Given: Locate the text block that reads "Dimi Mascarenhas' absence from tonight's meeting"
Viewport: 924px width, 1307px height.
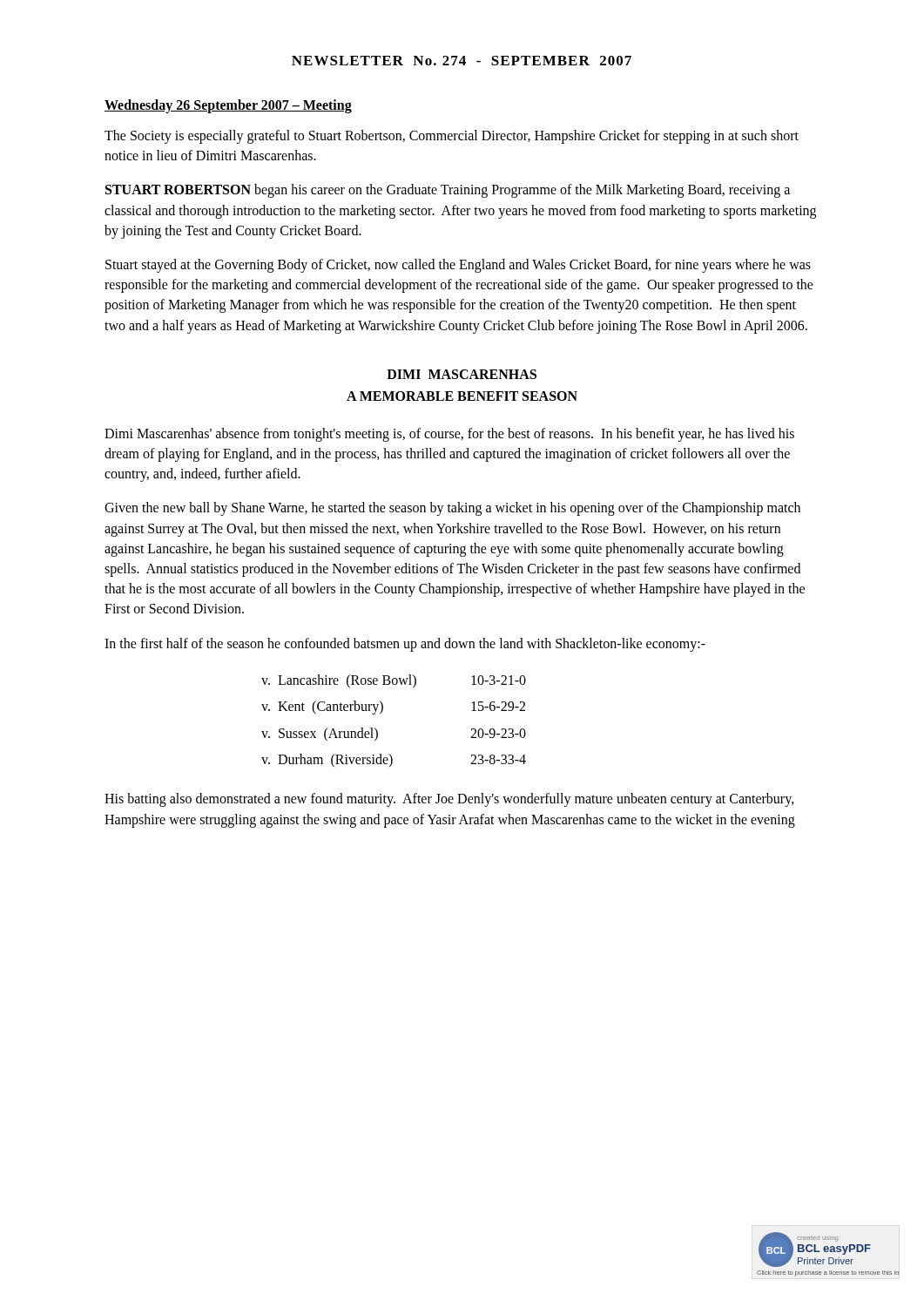Looking at the screenshot, I should (x=450, y=454).
